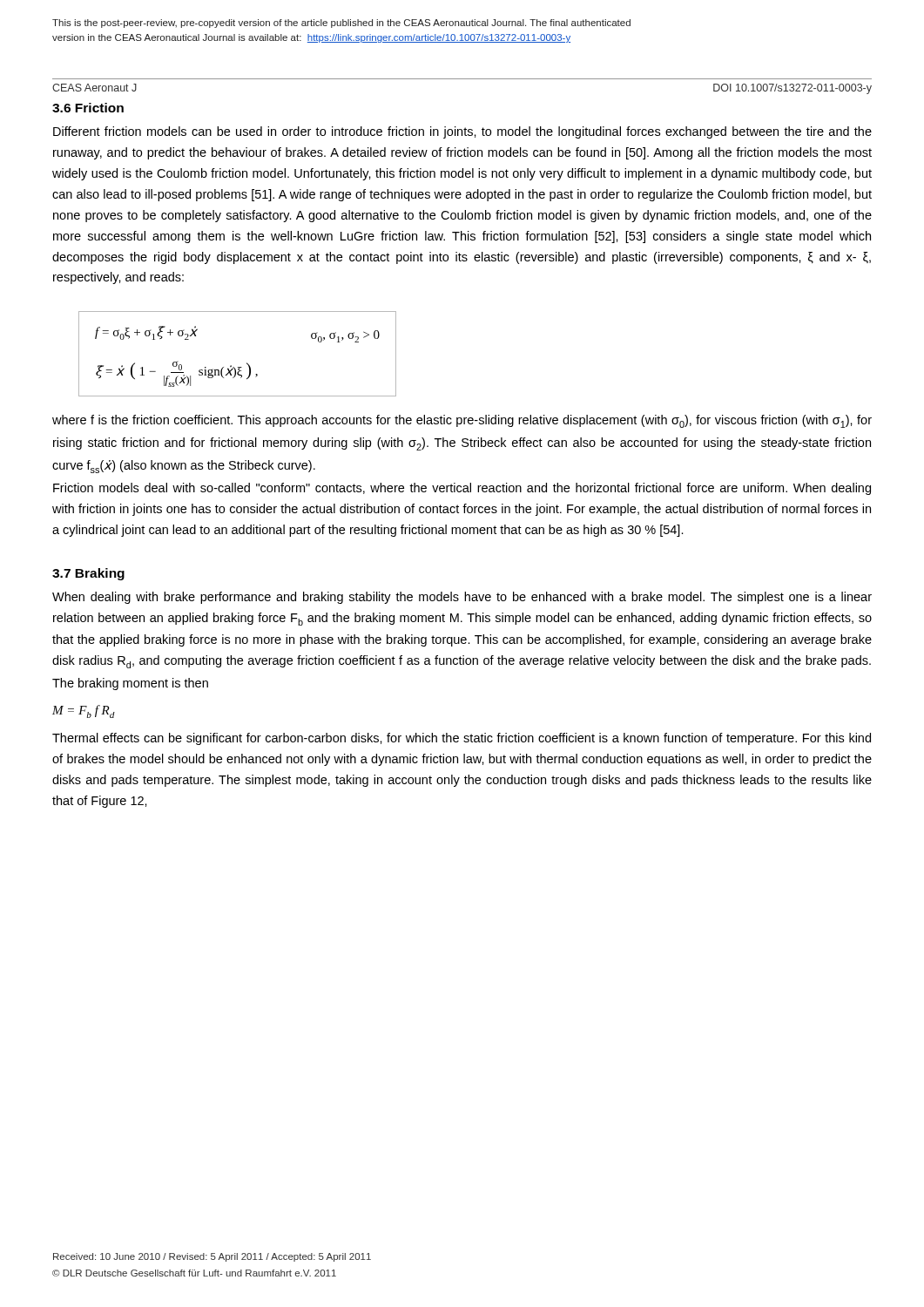924x1307 pixels.
Task: Locate the element starting "3.7 Braking"
Action: [89, 573]
